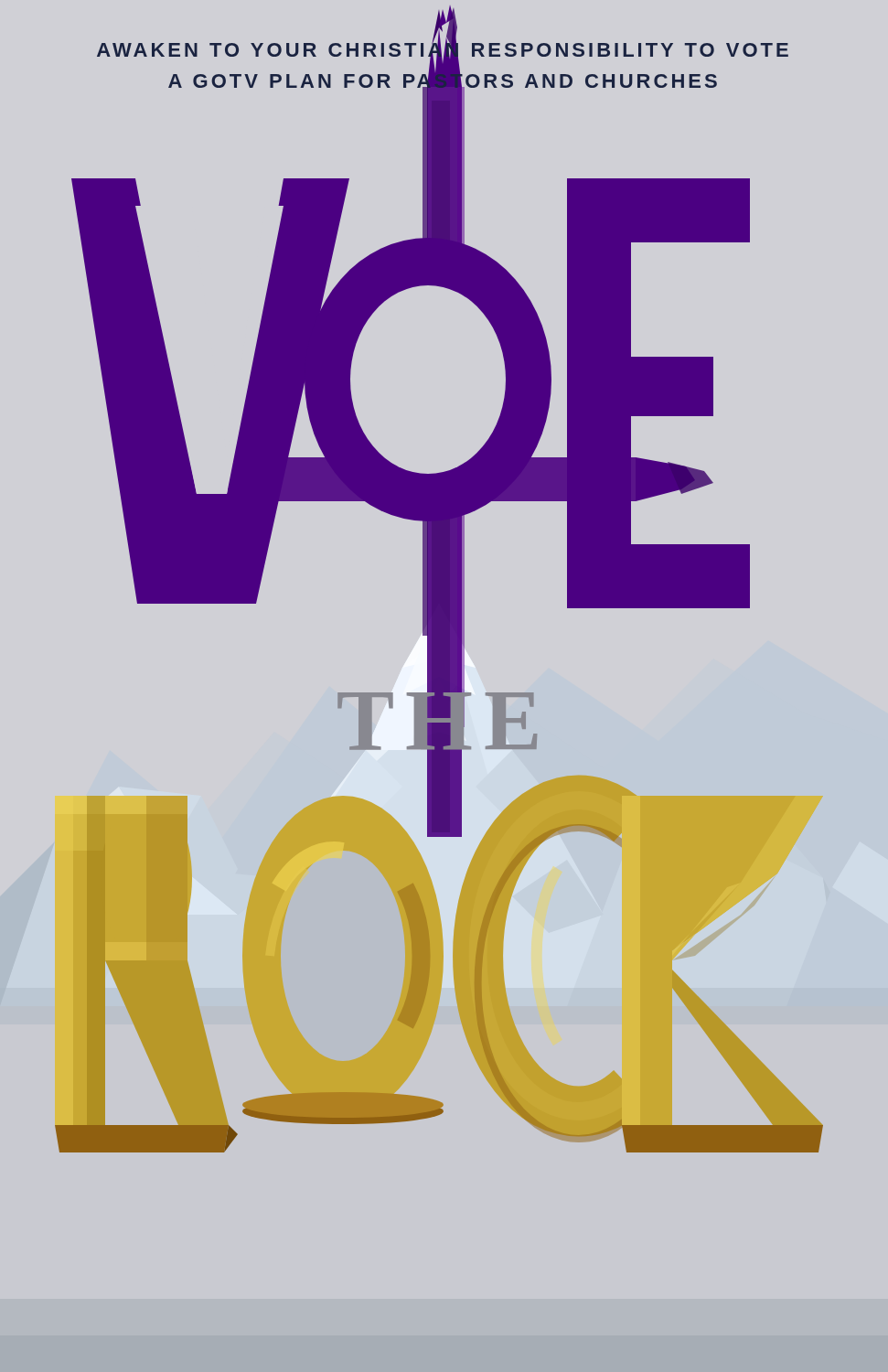Select a illustration
The image size is (888, 1372).
444,686
